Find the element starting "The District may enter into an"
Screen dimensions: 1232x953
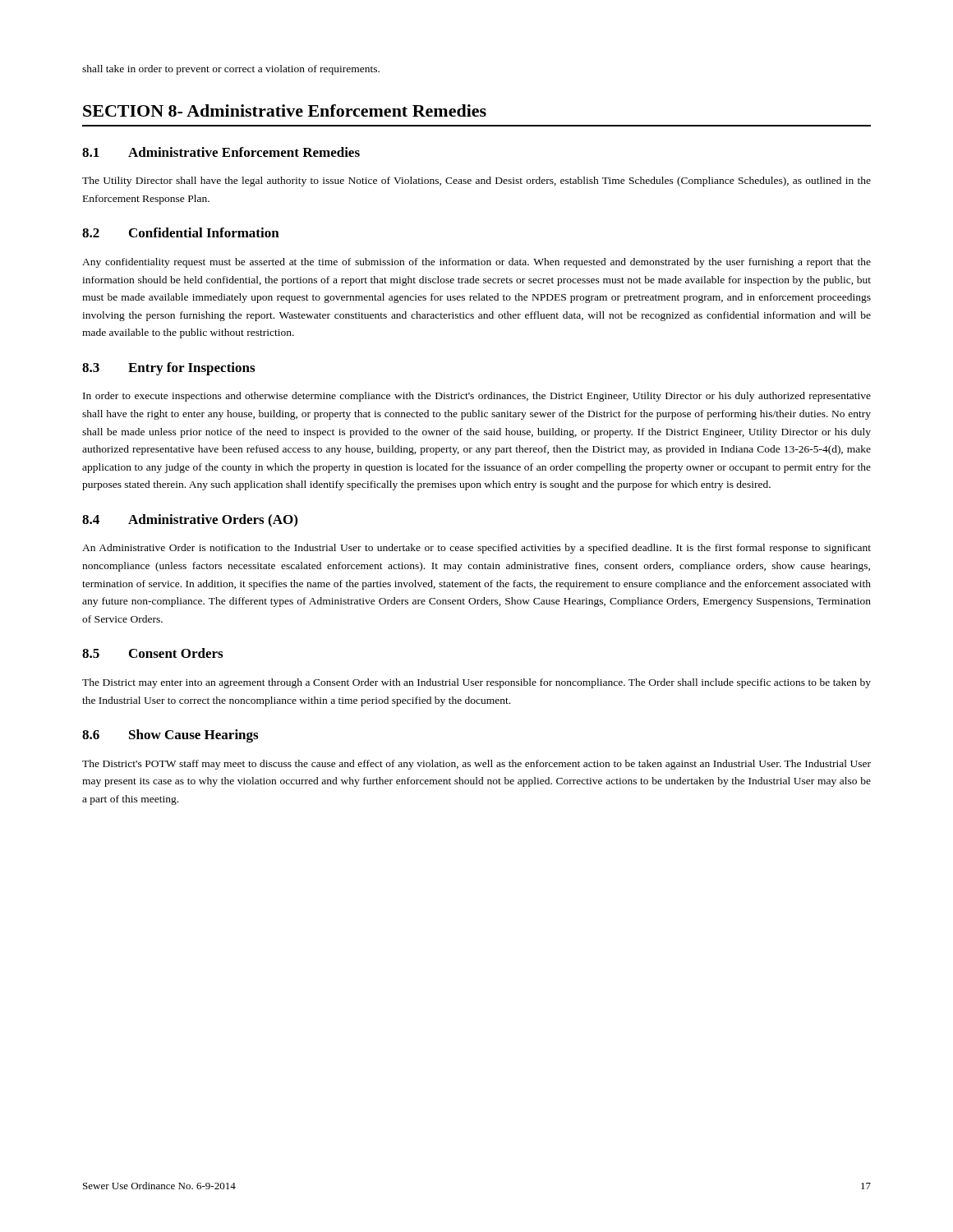pyautogui.click(x=476, y=691)
